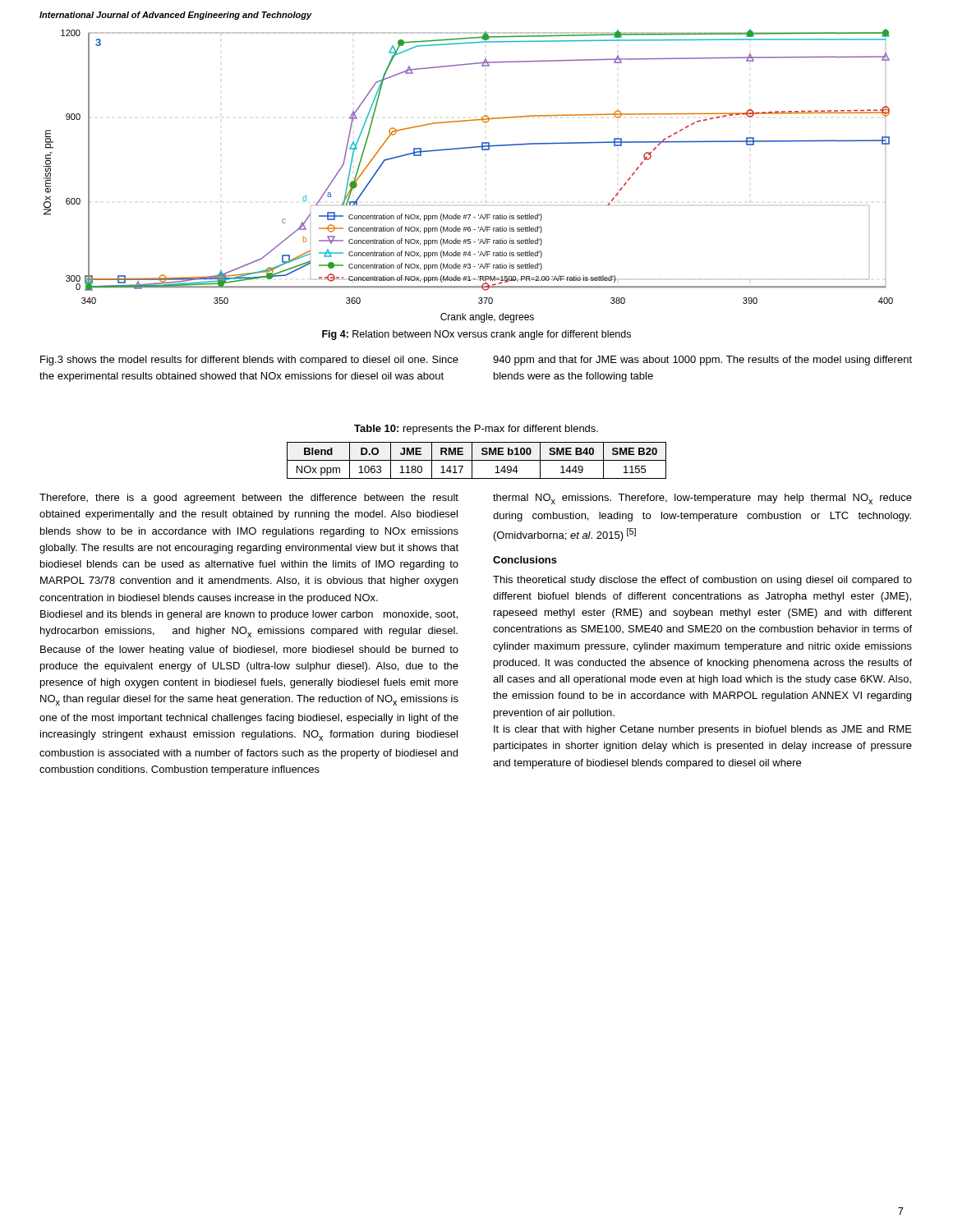Viewport: 953px width, 1232px height.
Task: Click on the text block with the text "Fig.3 shows the model results"
Action: coord(249,368)
